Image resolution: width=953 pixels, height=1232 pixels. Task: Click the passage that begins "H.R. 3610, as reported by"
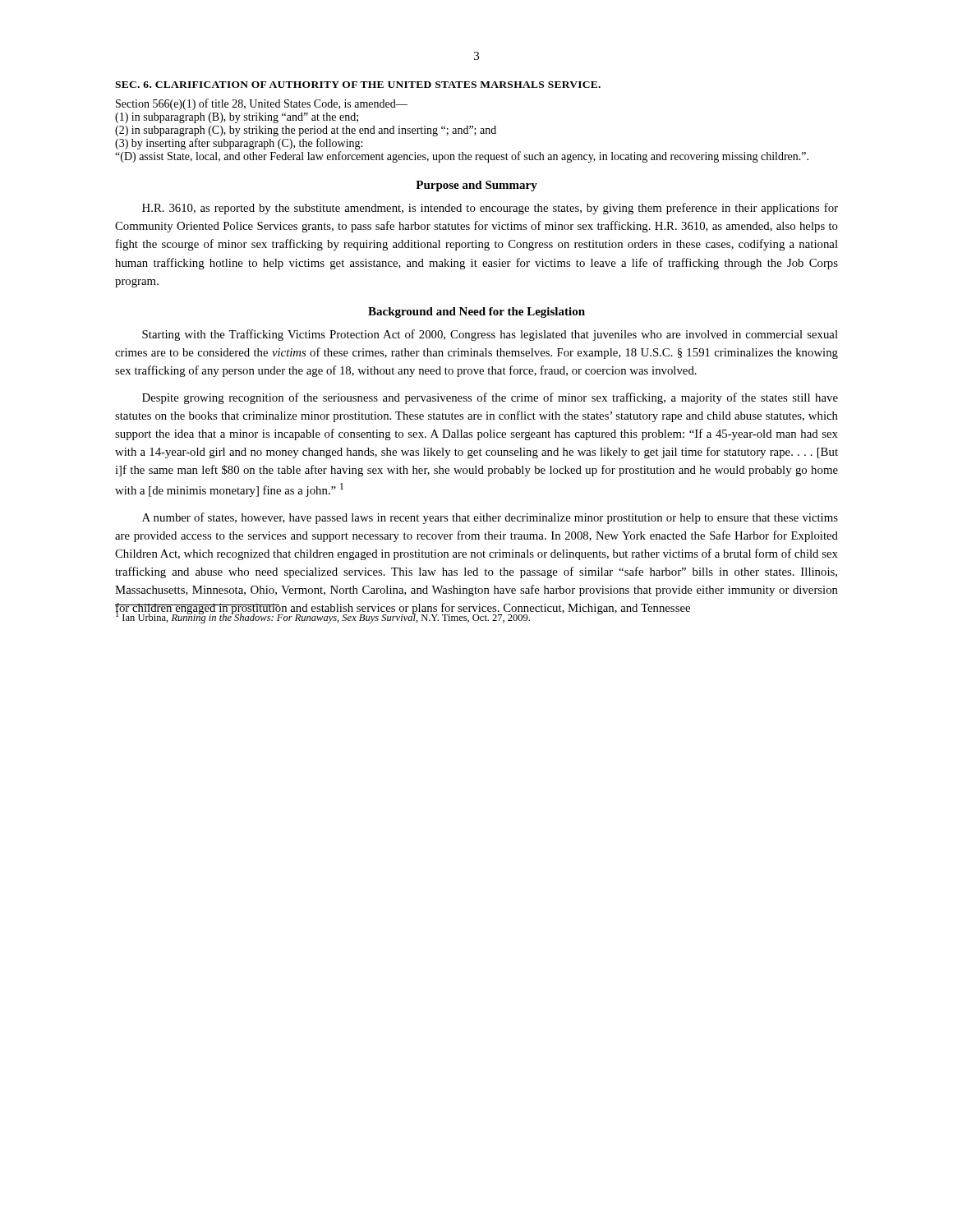[x=476, y=244]
